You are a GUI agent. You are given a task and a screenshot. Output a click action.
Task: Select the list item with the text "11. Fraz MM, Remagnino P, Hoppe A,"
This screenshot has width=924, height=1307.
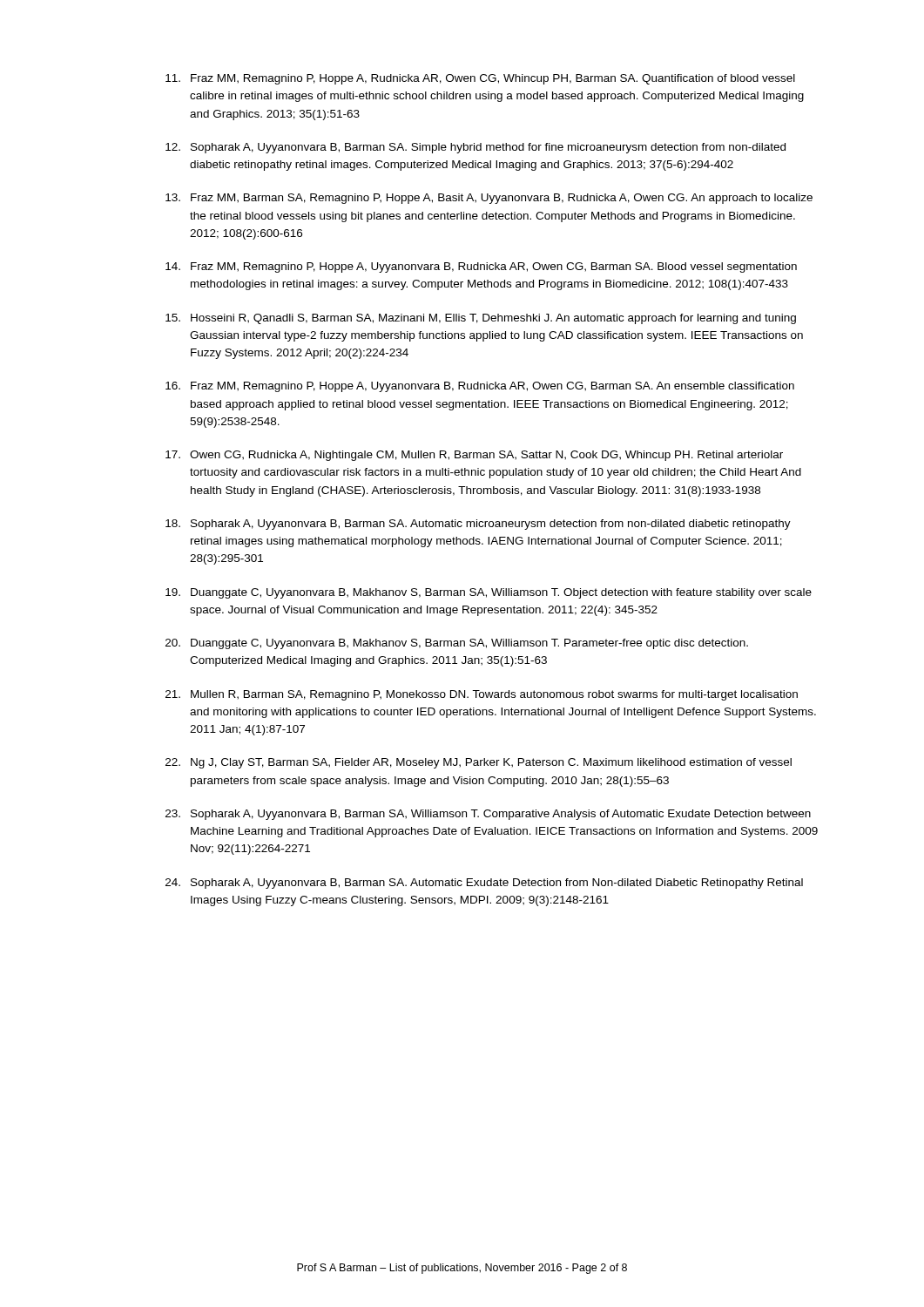pos(479,96)
